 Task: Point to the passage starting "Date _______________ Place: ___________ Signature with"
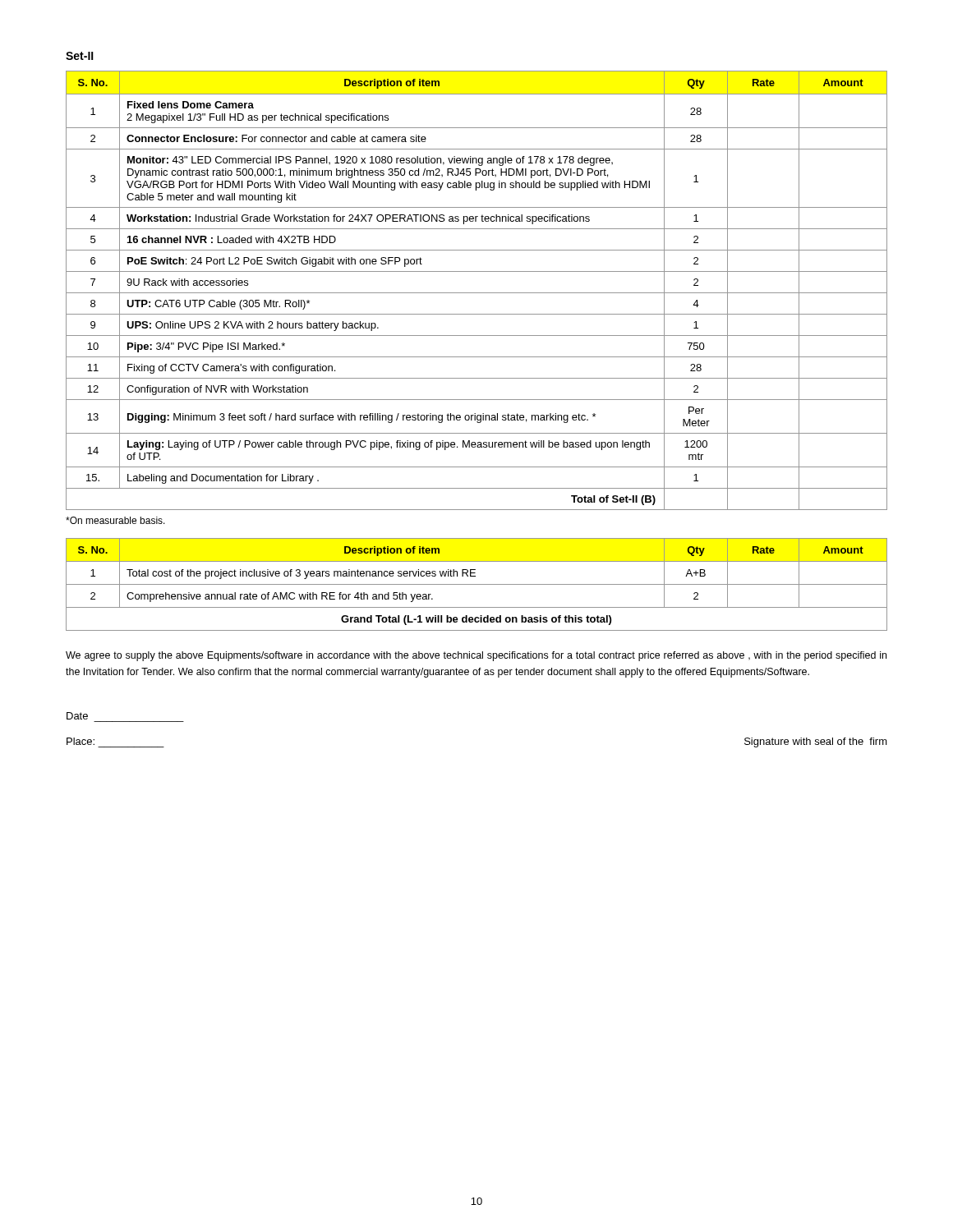click(77, 716)
